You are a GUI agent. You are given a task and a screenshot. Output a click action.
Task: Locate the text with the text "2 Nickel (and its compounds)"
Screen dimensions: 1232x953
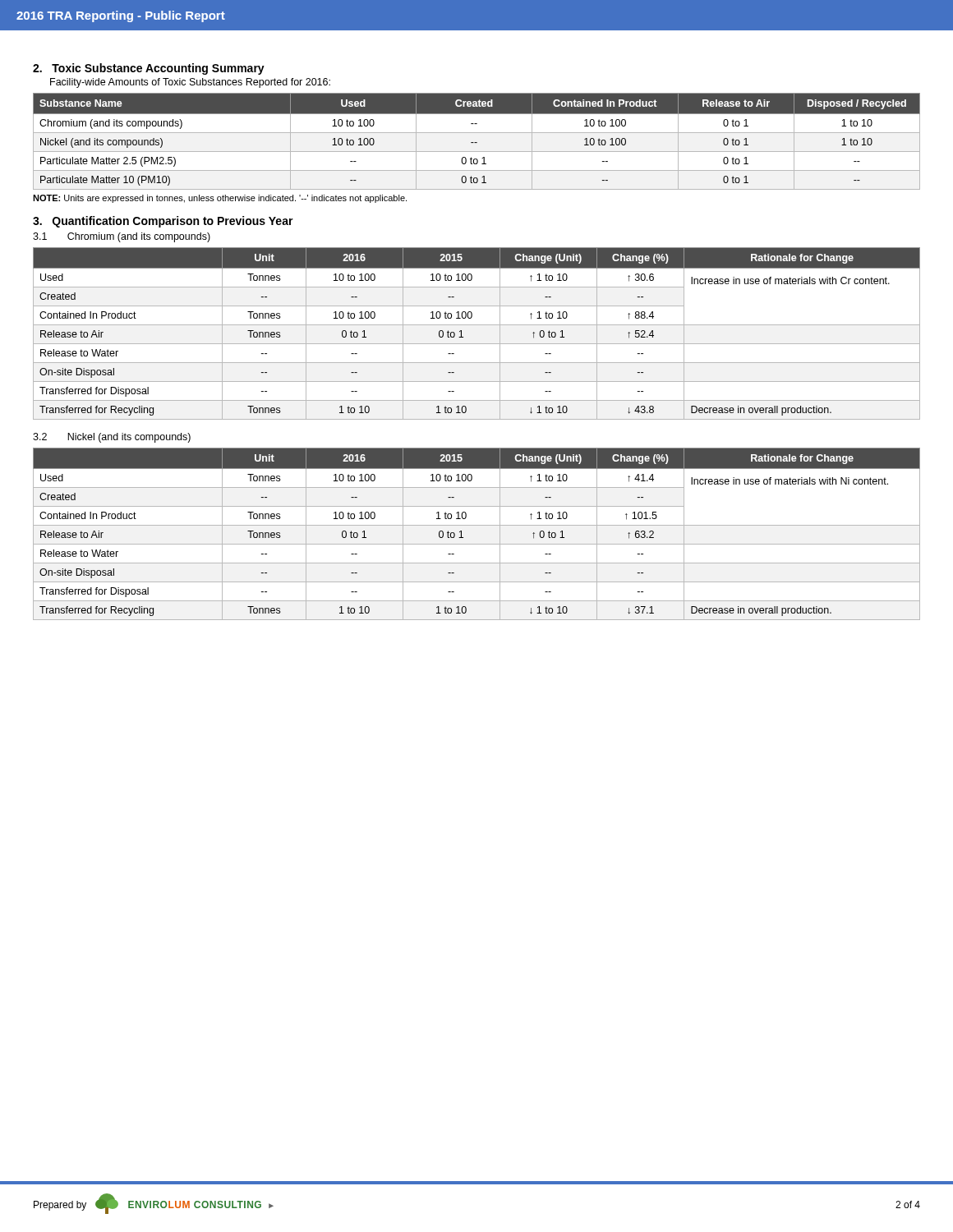click(112, 437)
